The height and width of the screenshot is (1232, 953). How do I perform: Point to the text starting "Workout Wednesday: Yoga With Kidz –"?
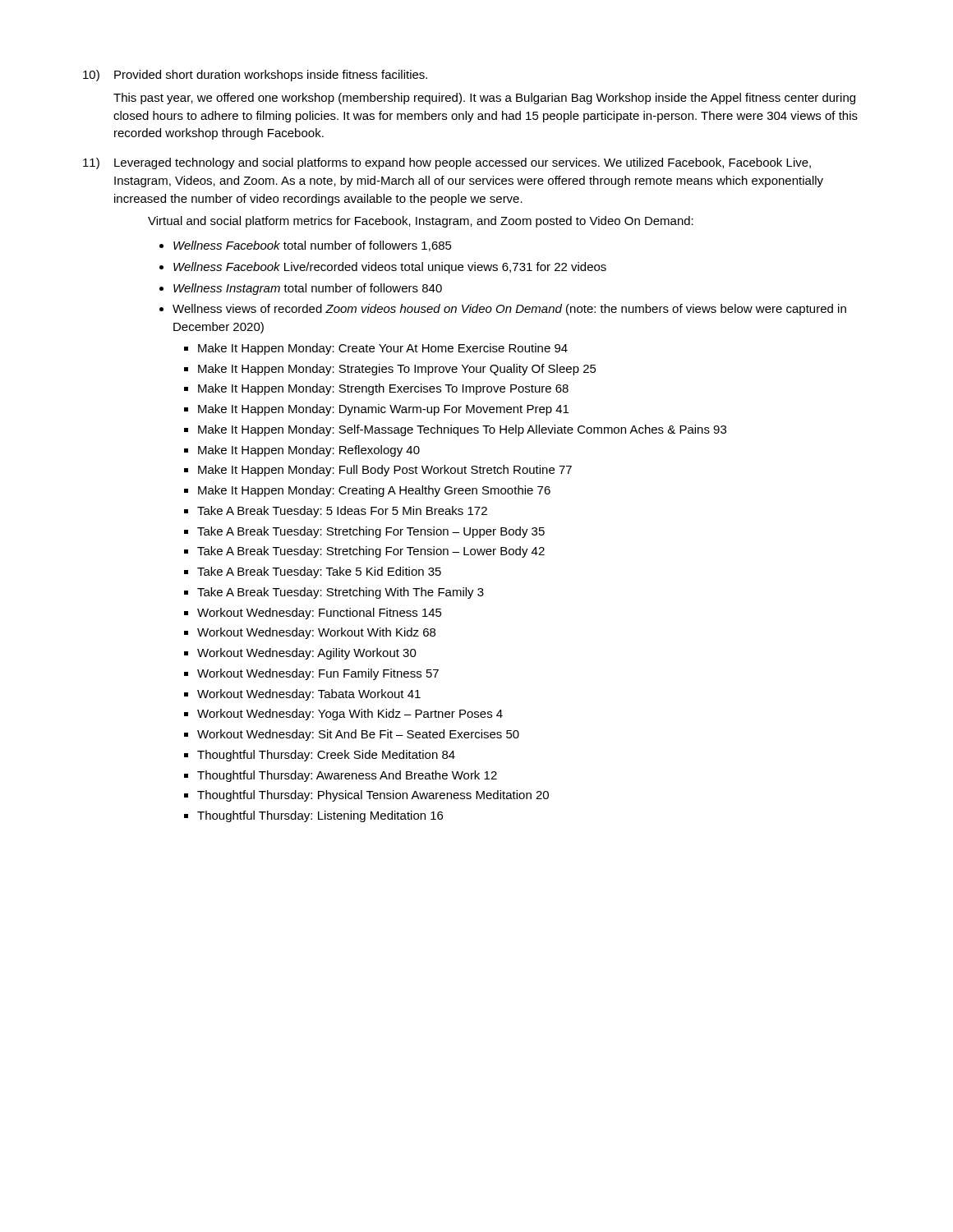[350, 714]
